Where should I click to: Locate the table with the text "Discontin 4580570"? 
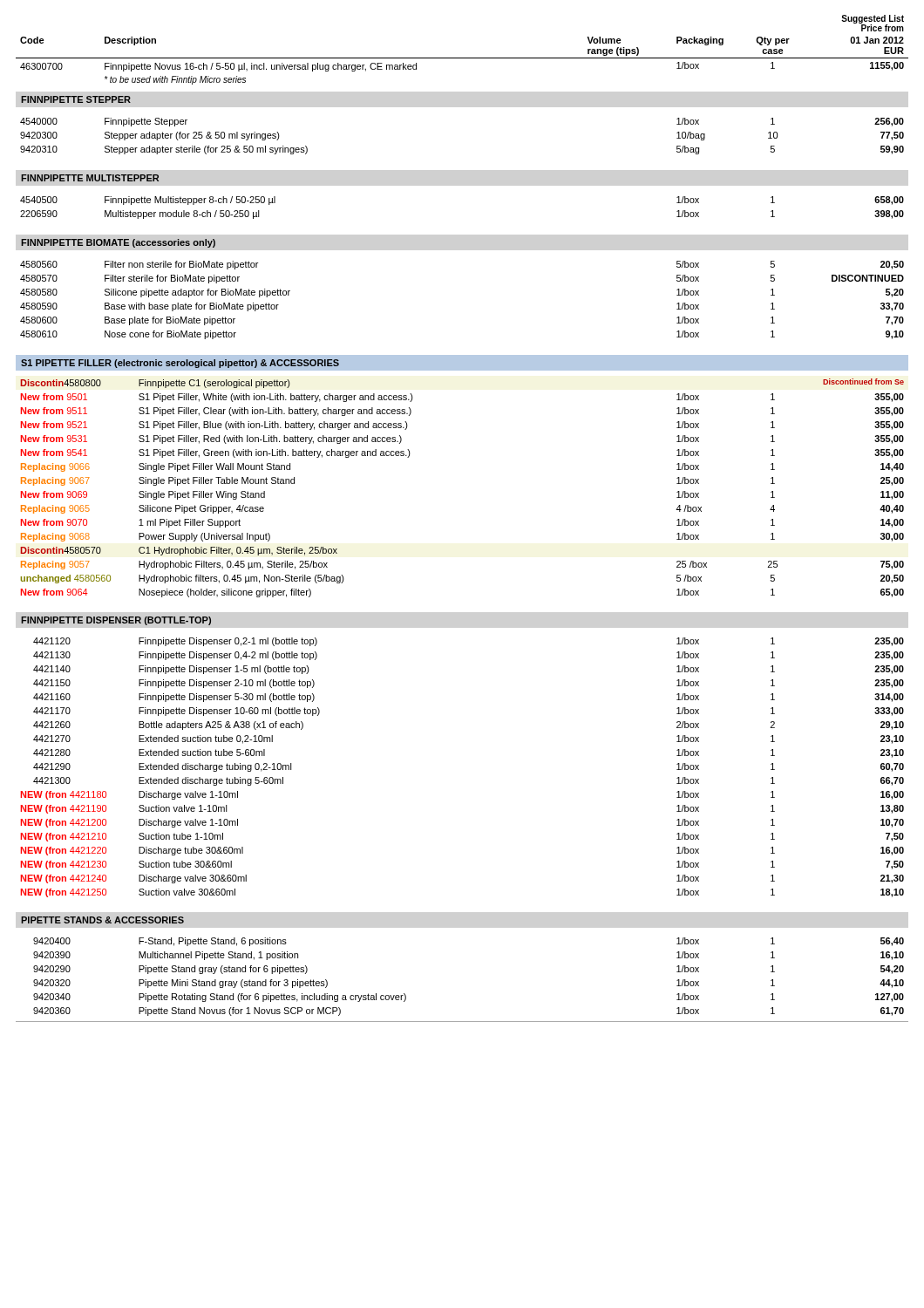tap(462, 488)
